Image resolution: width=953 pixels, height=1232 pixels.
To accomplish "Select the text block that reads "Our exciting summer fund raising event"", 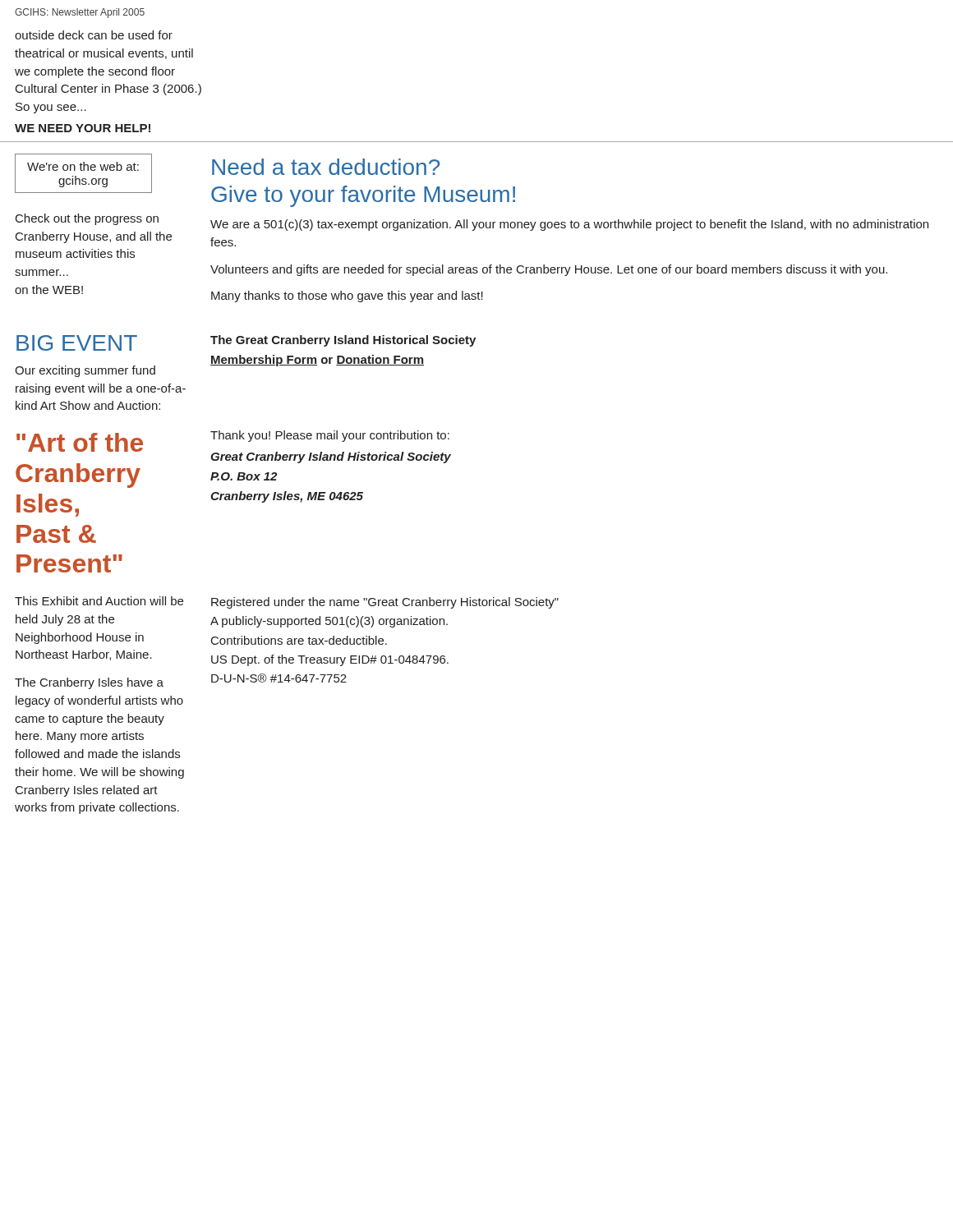I will [x=100, y=388].
